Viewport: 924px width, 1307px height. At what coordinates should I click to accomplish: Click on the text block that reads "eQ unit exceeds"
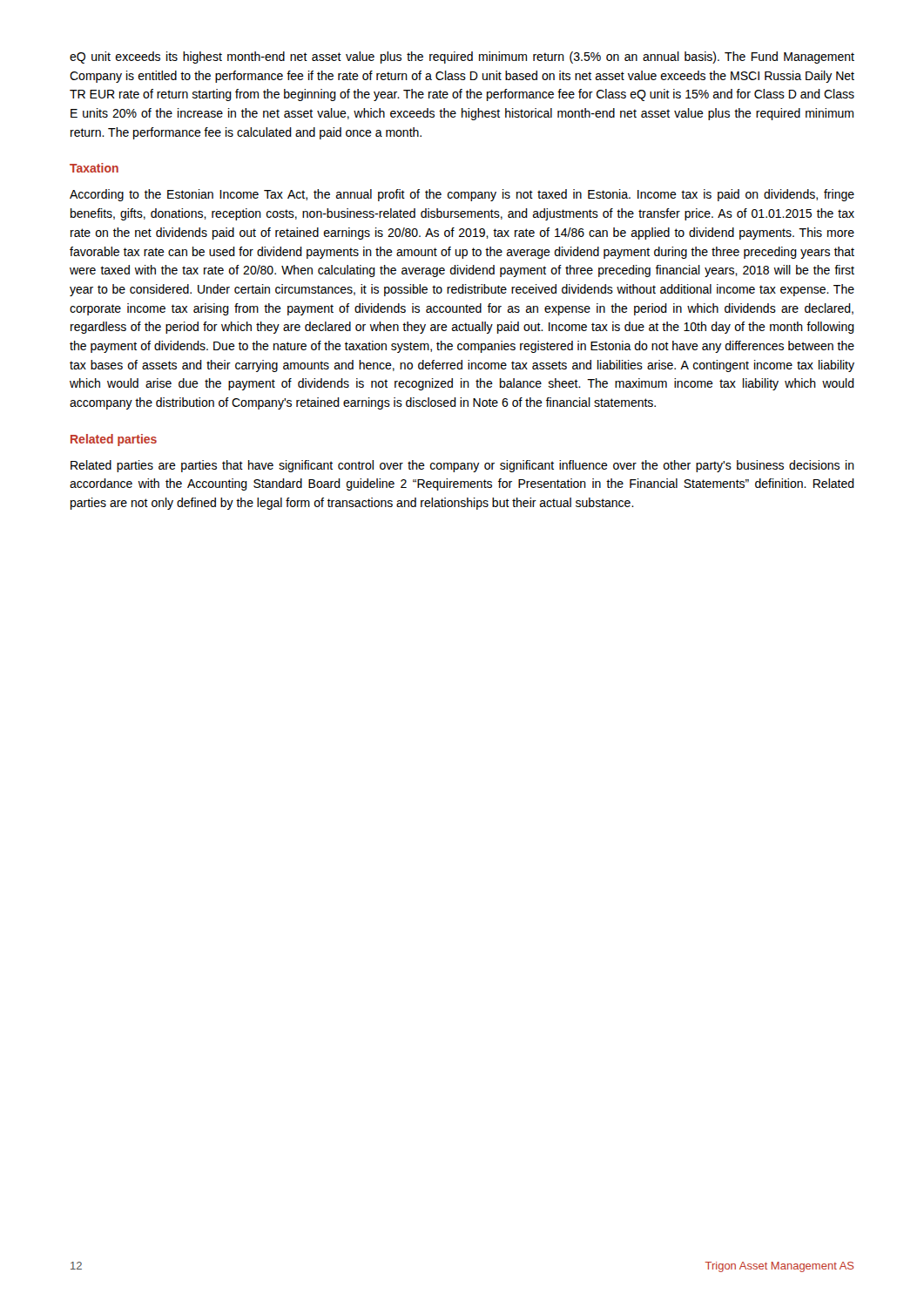tap(462, 94)
